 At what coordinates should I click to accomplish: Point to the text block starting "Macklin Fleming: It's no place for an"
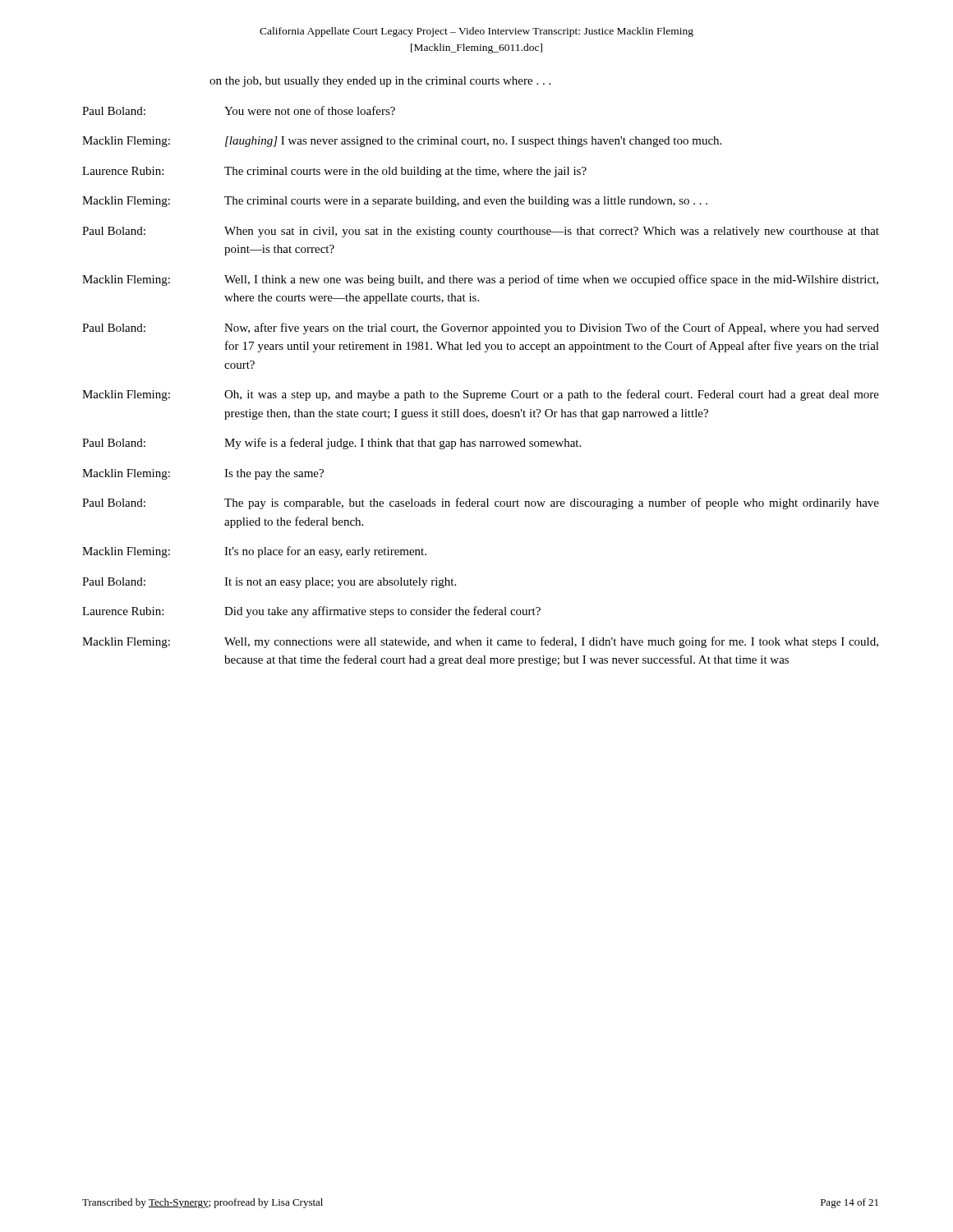254,552
